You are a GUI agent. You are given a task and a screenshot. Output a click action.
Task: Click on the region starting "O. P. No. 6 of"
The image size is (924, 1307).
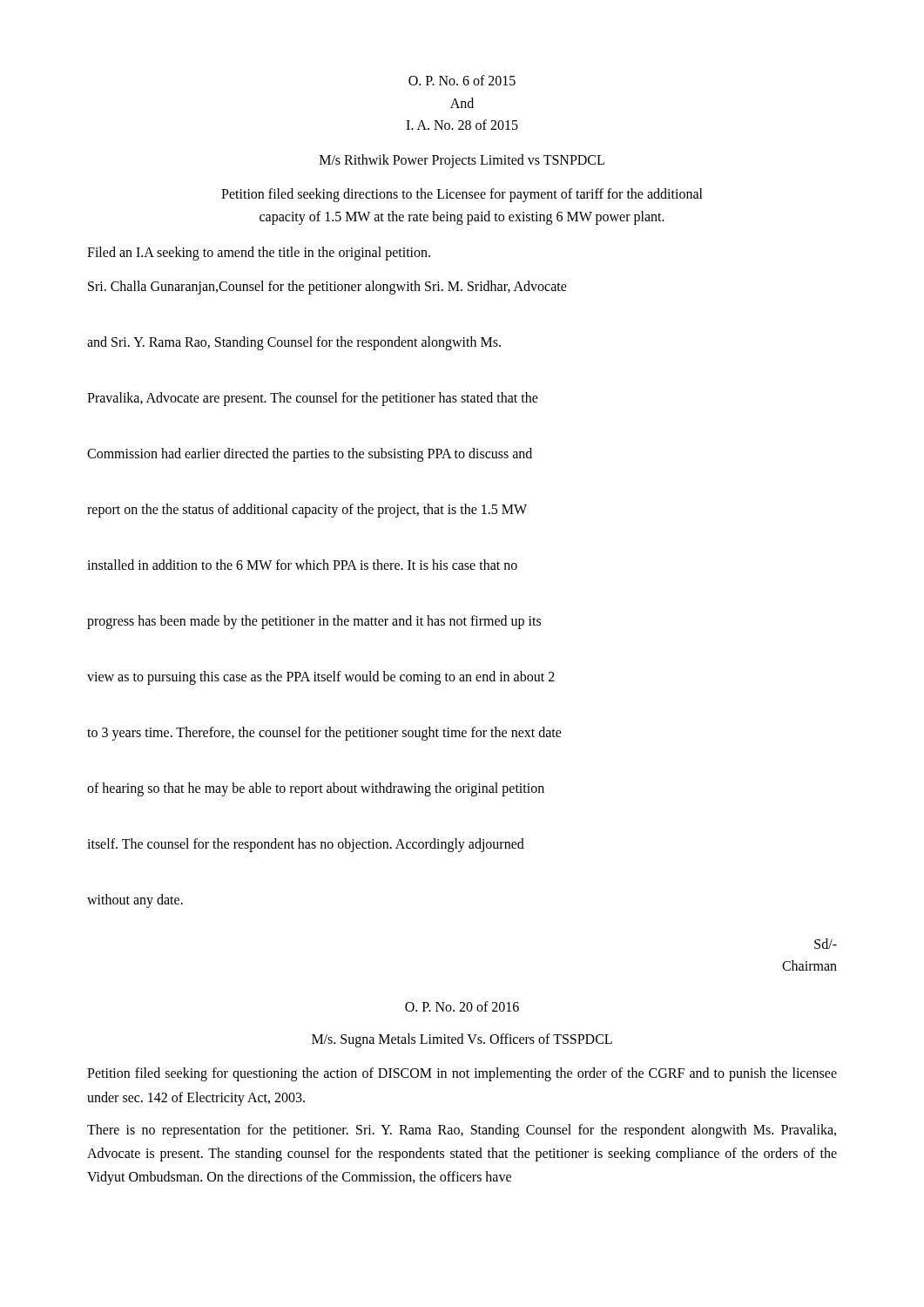pyautogui.click(x=462, y=103)
